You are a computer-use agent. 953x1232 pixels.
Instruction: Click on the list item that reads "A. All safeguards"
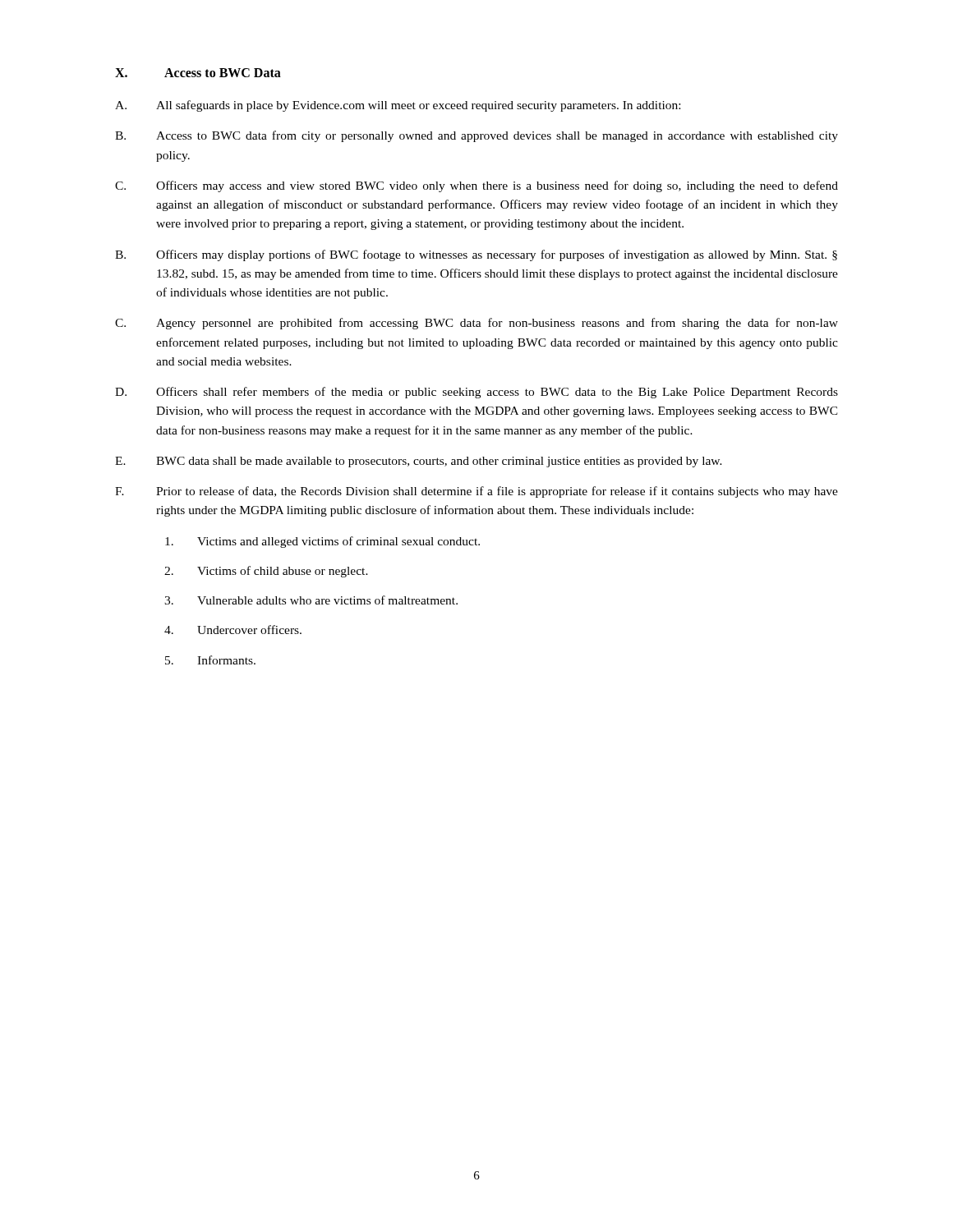tap(476, 105)
